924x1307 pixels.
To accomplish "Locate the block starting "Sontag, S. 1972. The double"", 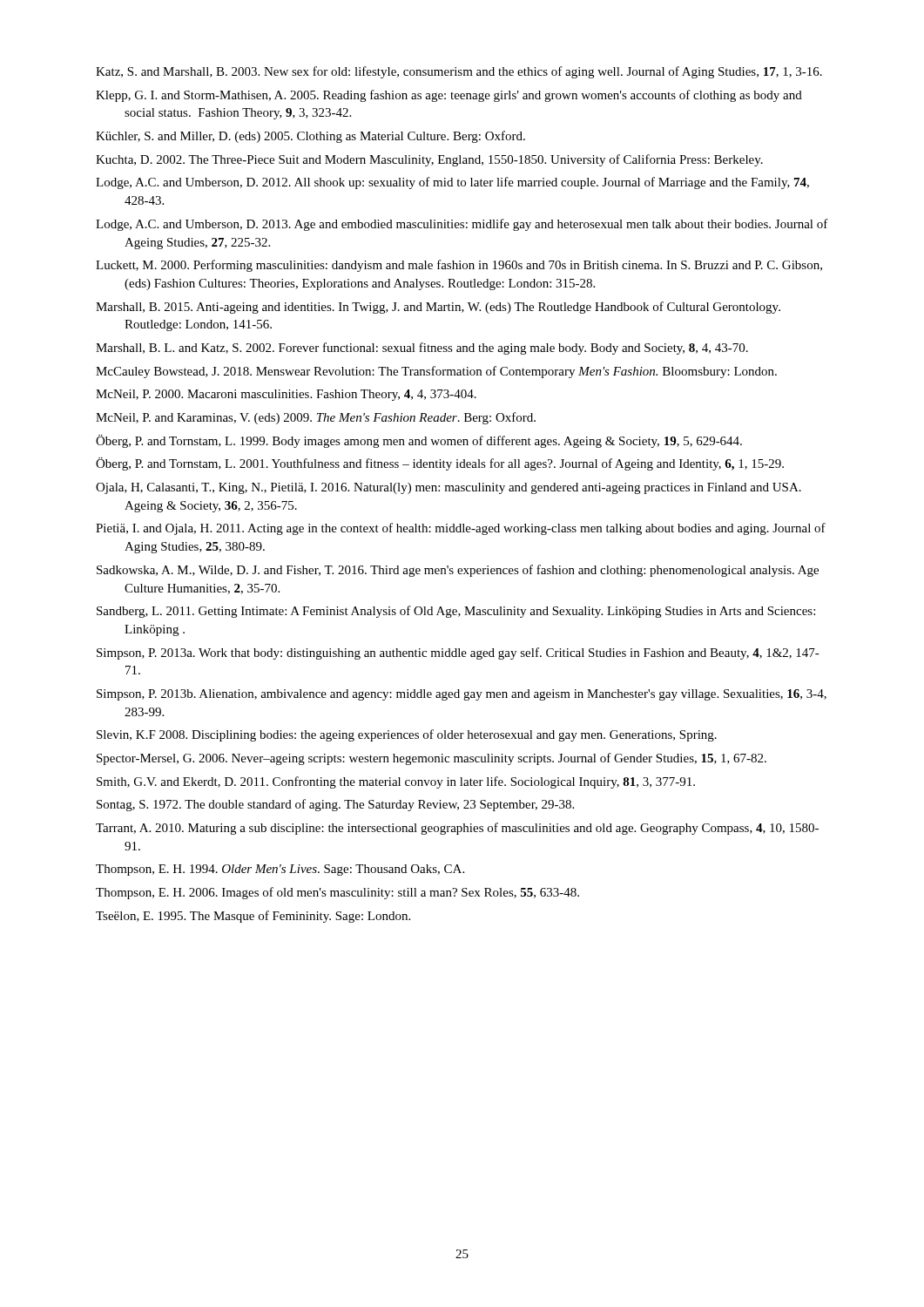I will 335,805.
